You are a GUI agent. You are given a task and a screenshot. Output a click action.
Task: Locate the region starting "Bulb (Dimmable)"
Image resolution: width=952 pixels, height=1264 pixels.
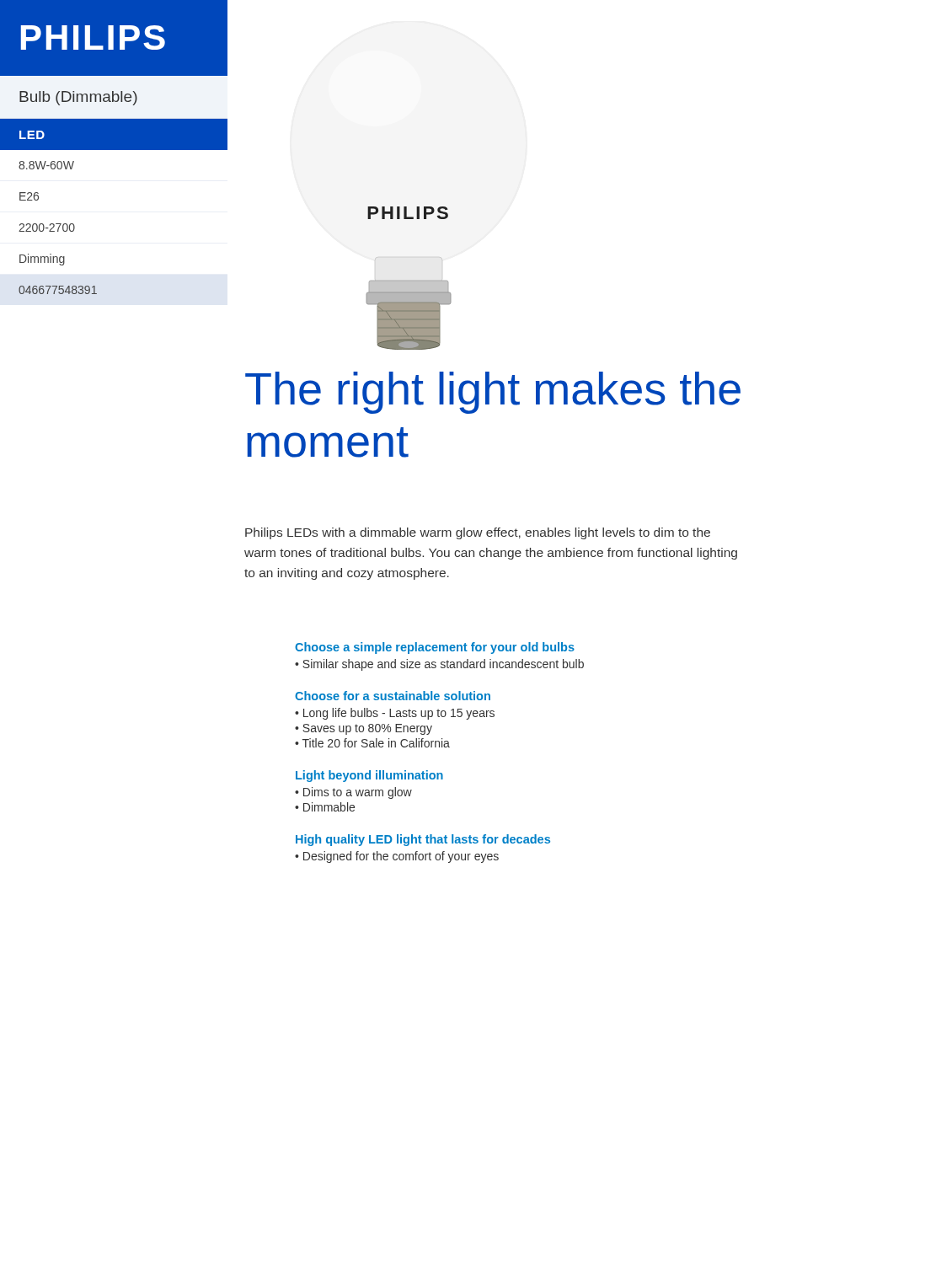pos(78,96)
